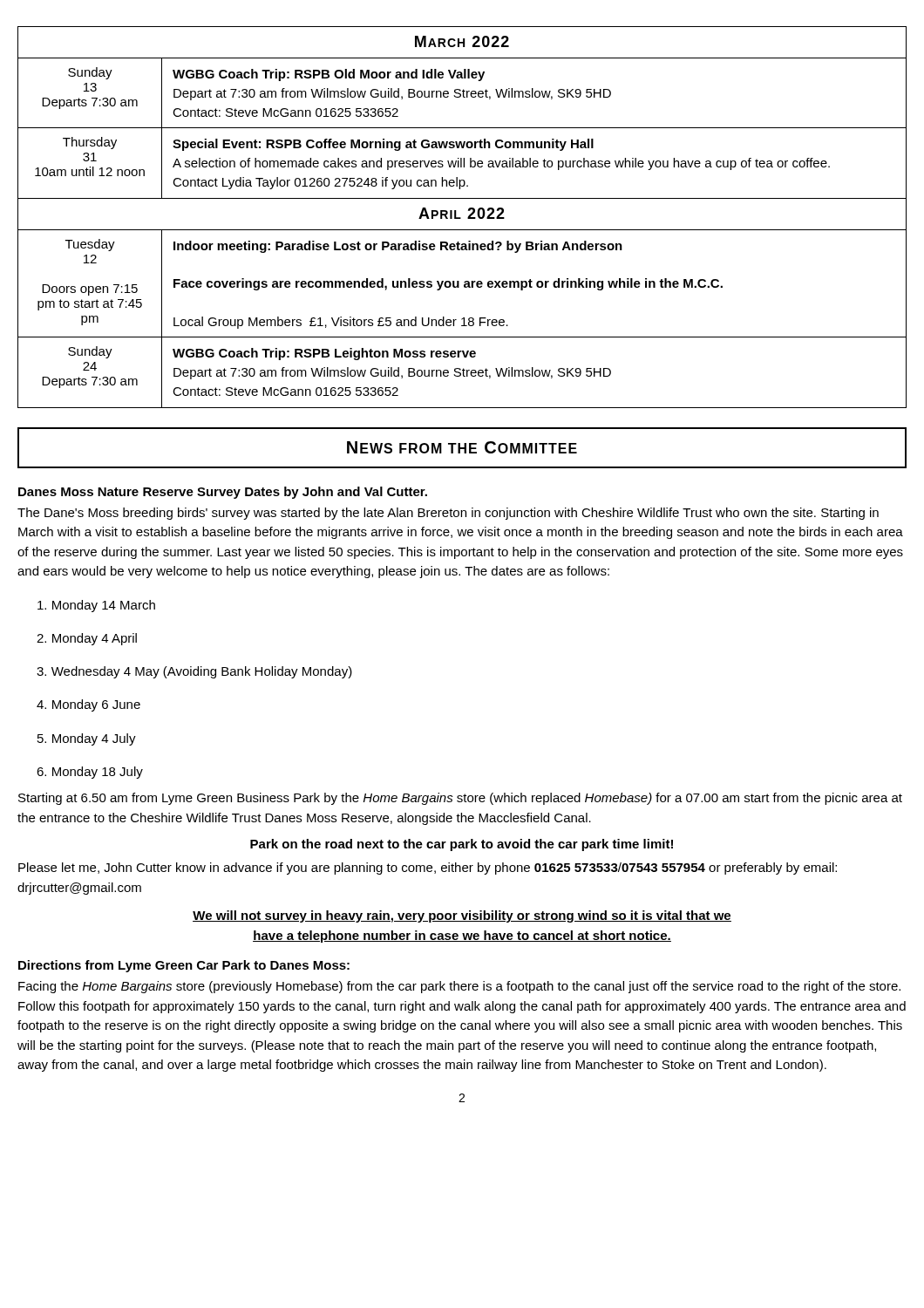Find the list item that reads "2. Monday 4 April"
The height and width of the screenshot is (1308, 924).
coord(87,639)
